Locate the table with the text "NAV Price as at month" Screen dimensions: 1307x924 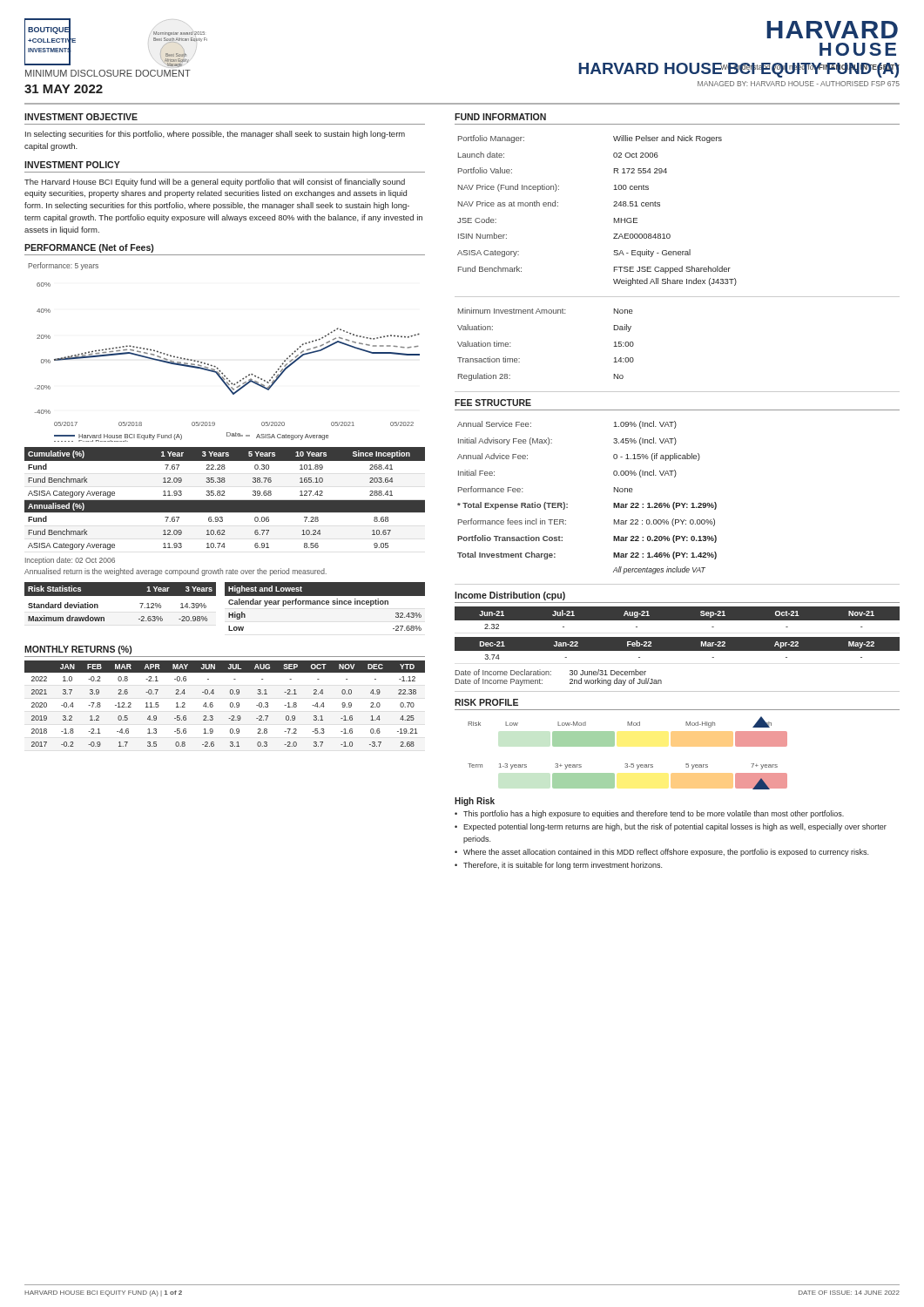tap(677, 210)
